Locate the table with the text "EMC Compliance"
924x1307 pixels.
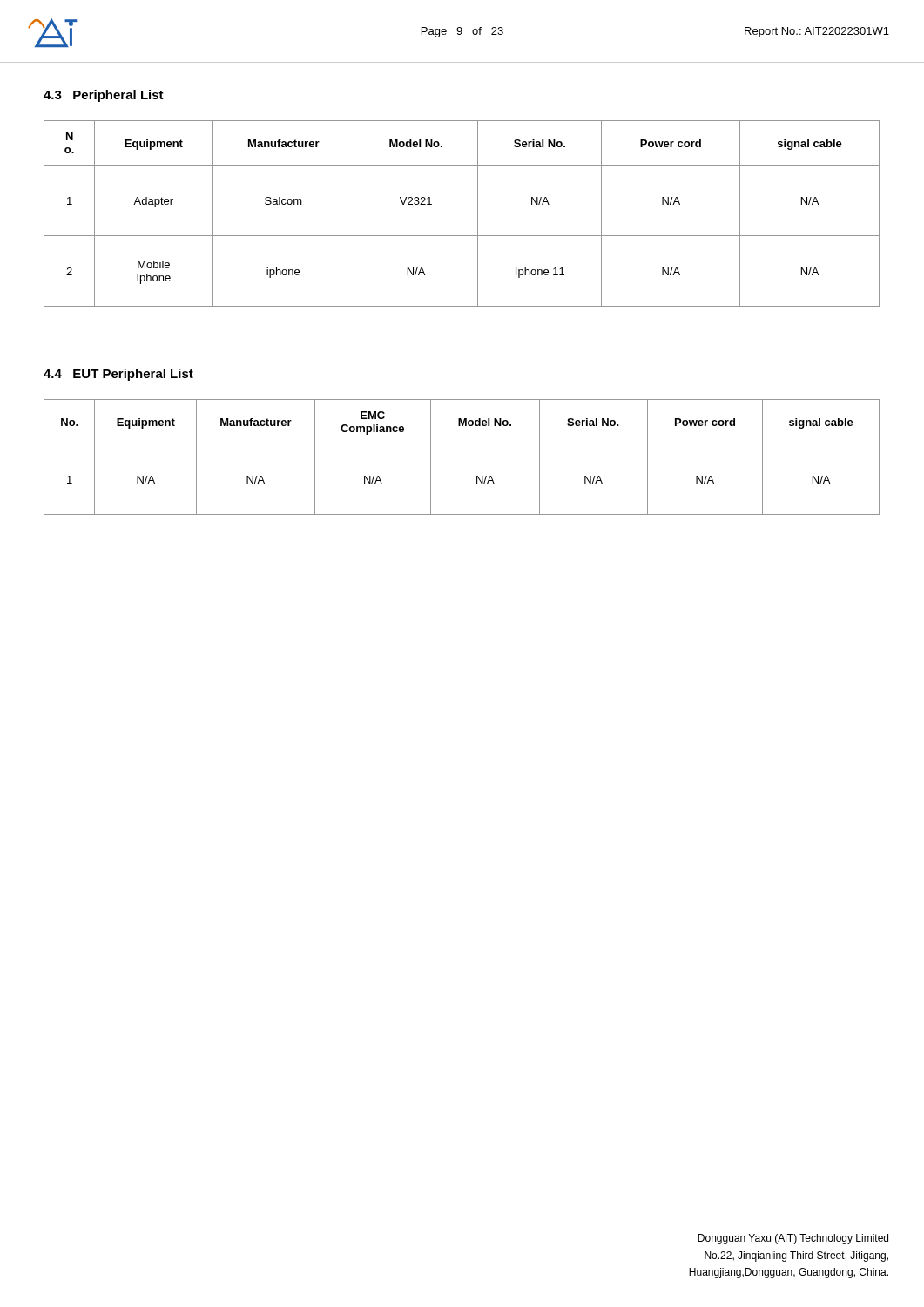tap(462, 457)
